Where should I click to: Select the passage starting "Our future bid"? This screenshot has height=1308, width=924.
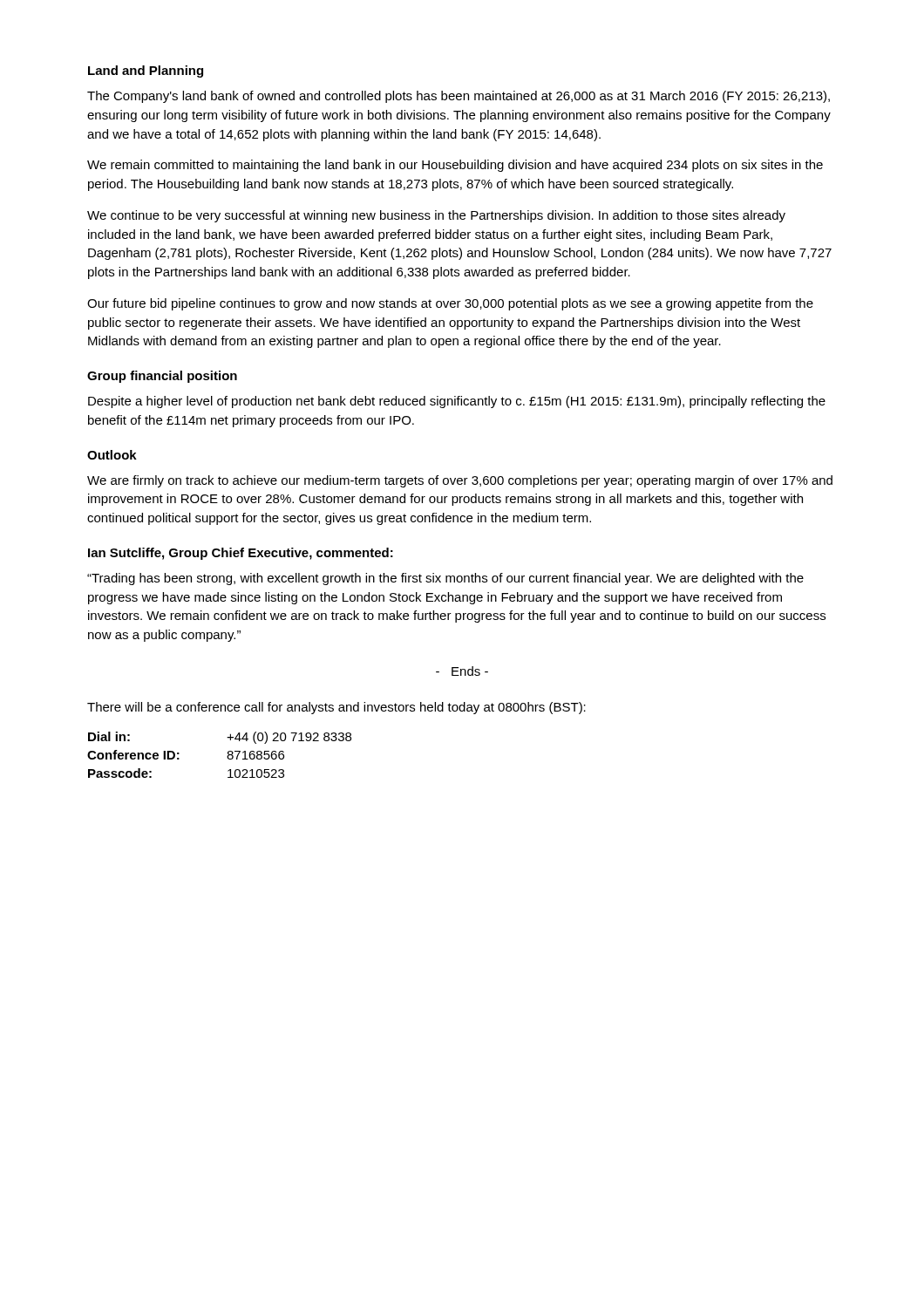tap(450, 322)
